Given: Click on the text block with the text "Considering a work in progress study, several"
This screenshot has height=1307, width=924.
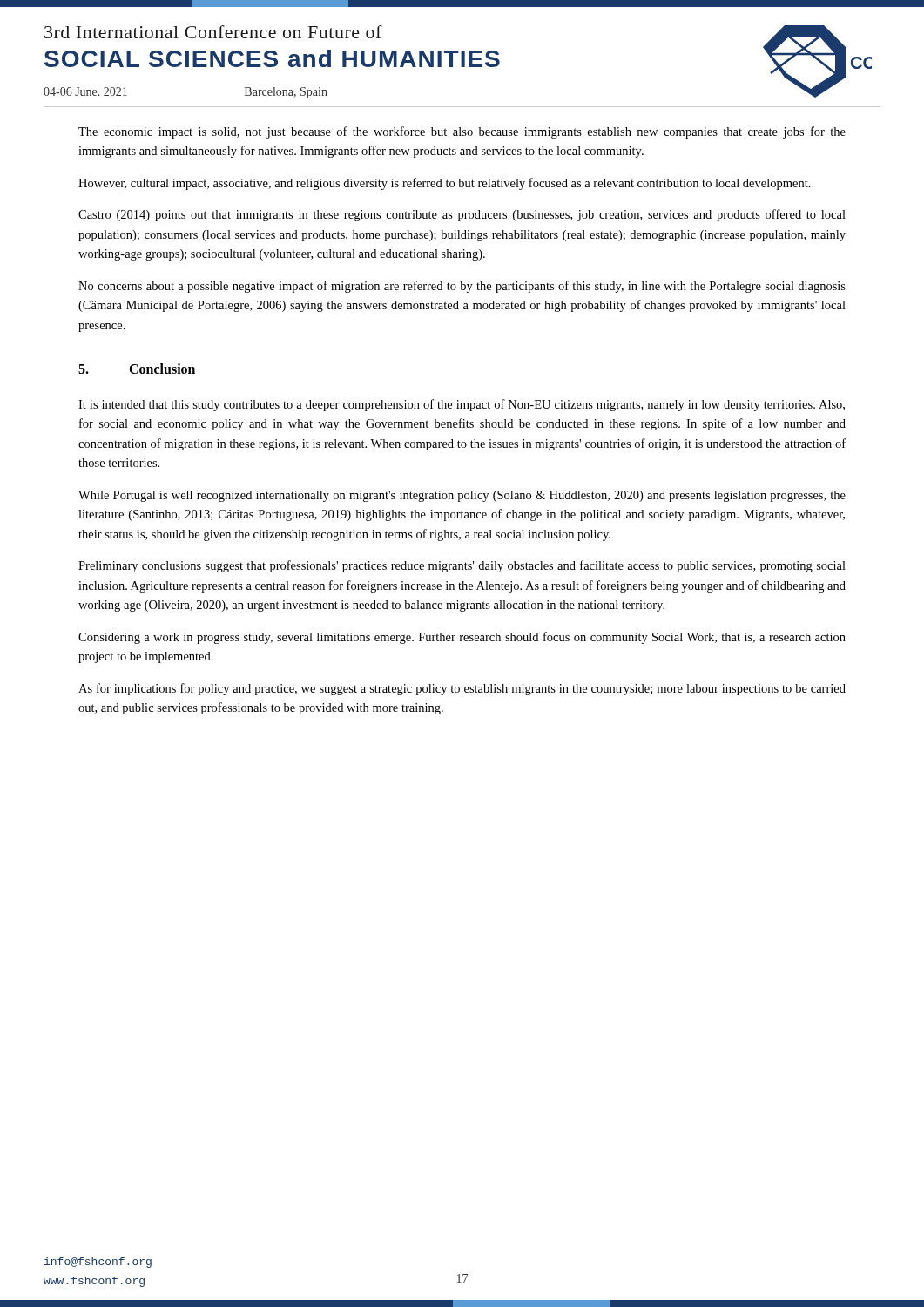Looking at the screenshot, I should (x=462, y=646).
